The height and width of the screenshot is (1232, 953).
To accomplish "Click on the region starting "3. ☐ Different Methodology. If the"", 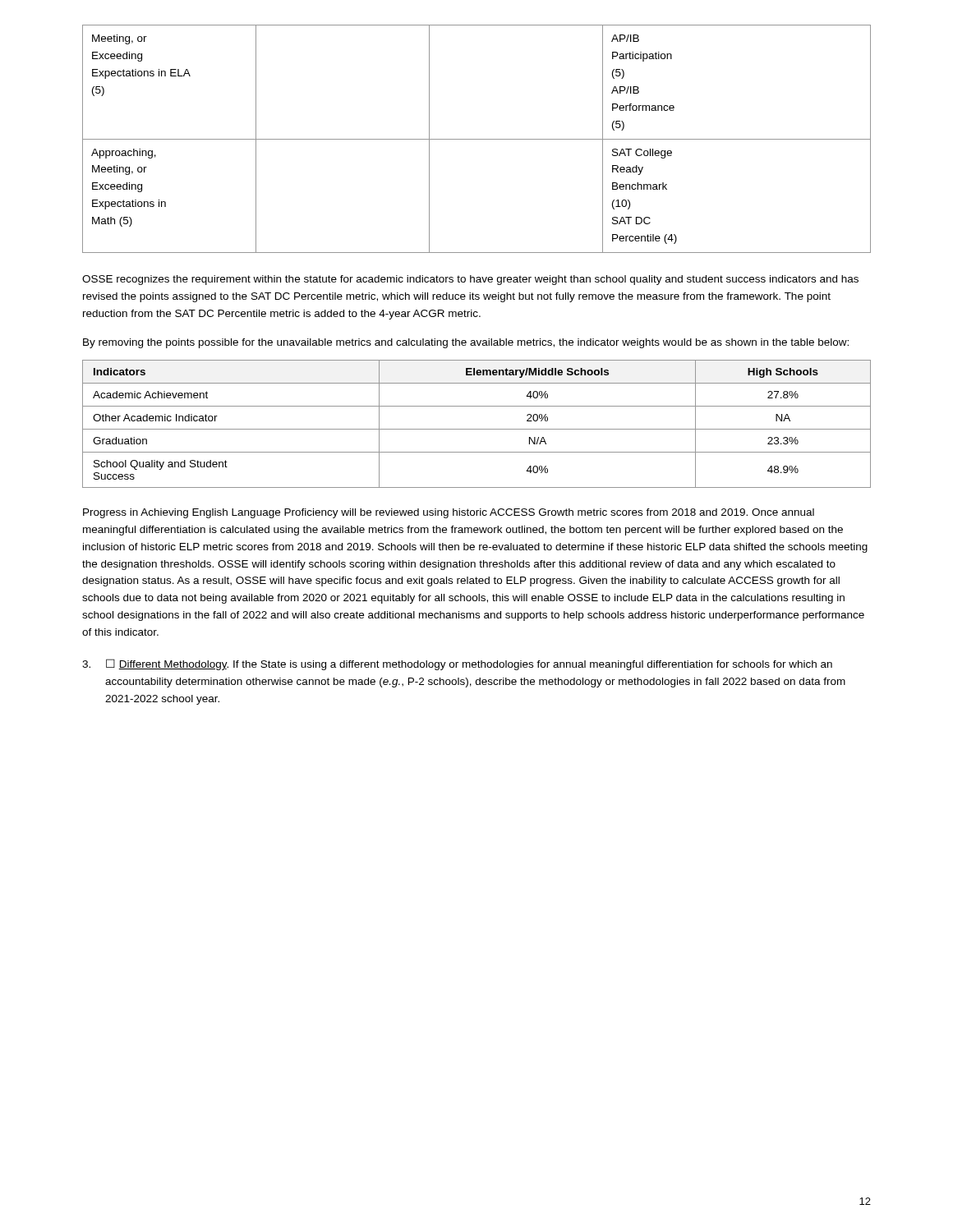I will pos(476,682).
